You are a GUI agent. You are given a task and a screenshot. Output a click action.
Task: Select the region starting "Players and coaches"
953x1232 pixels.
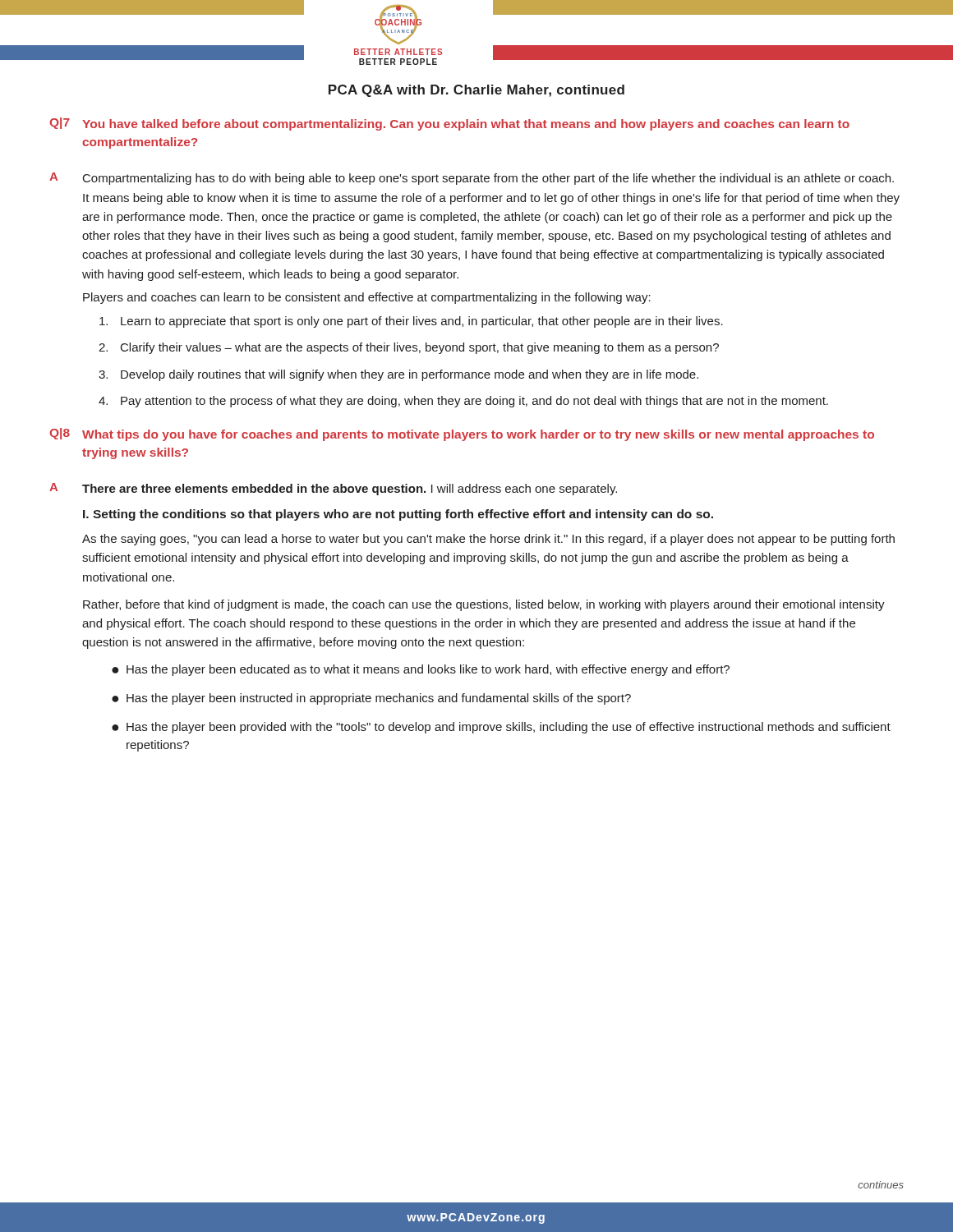[x=367, y=297]
